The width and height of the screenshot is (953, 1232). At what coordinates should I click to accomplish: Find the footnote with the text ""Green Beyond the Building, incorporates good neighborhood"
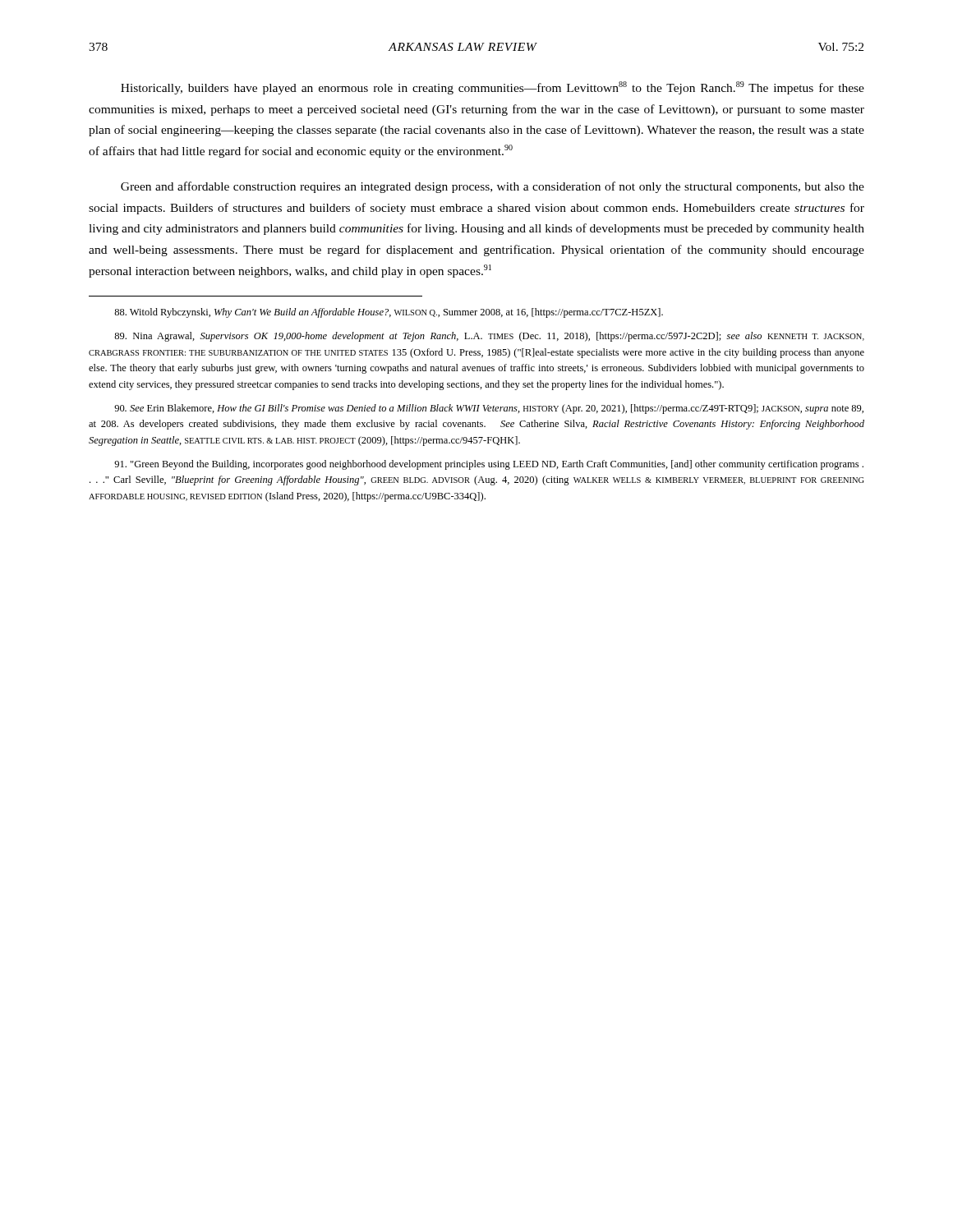point(476,480)
